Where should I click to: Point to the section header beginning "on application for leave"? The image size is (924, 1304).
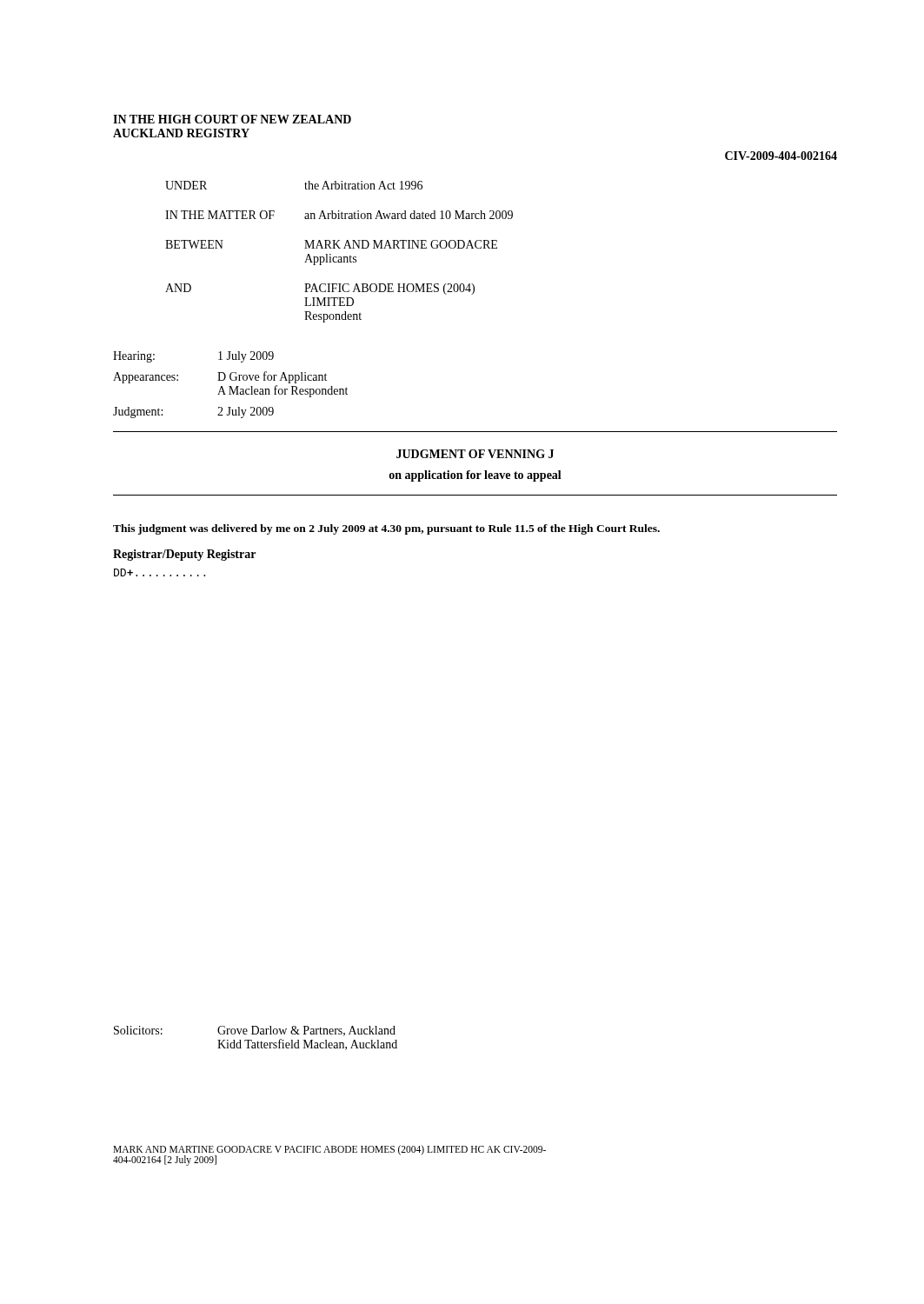(475, 475)
